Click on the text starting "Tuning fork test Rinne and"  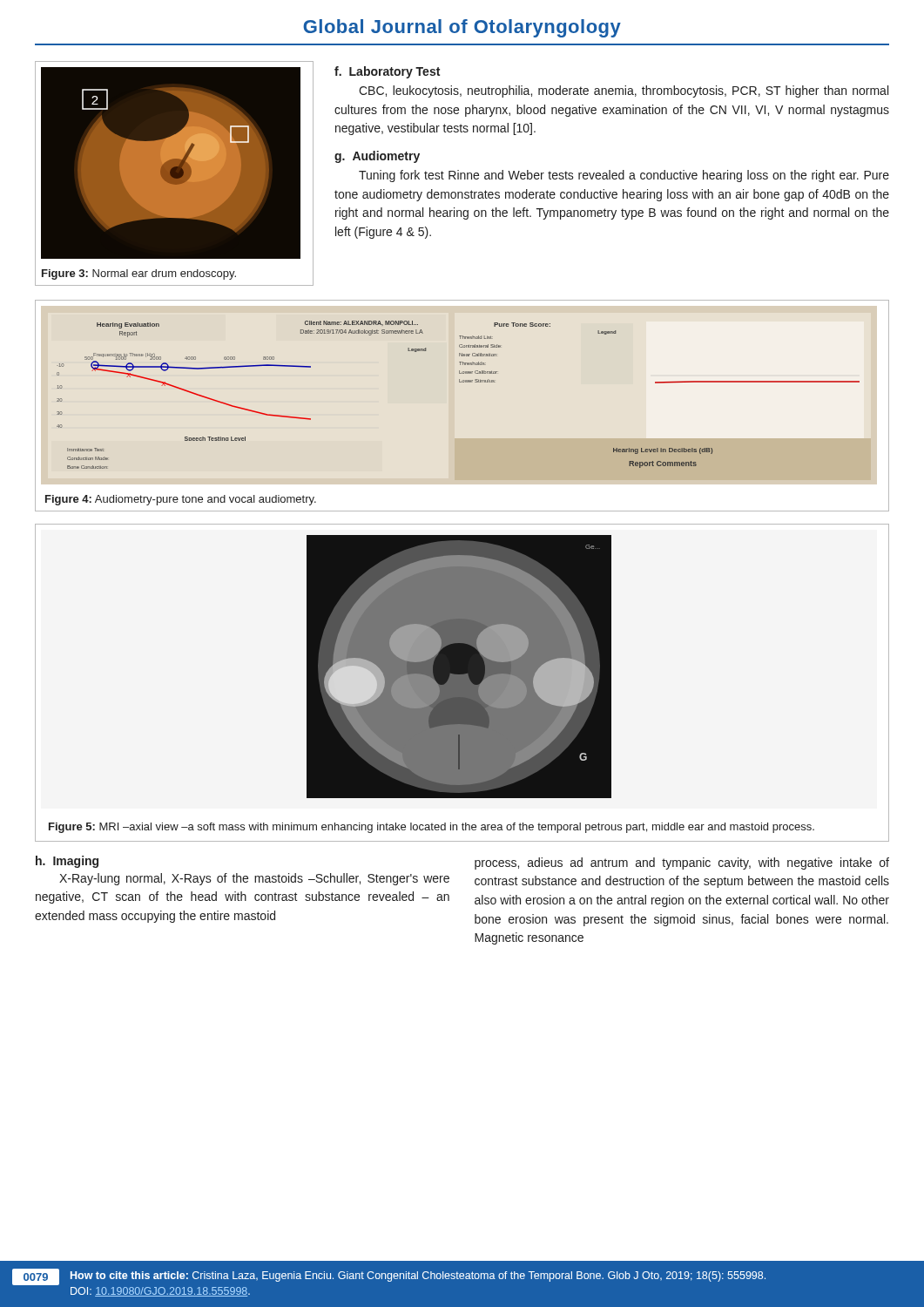[612, 204]
